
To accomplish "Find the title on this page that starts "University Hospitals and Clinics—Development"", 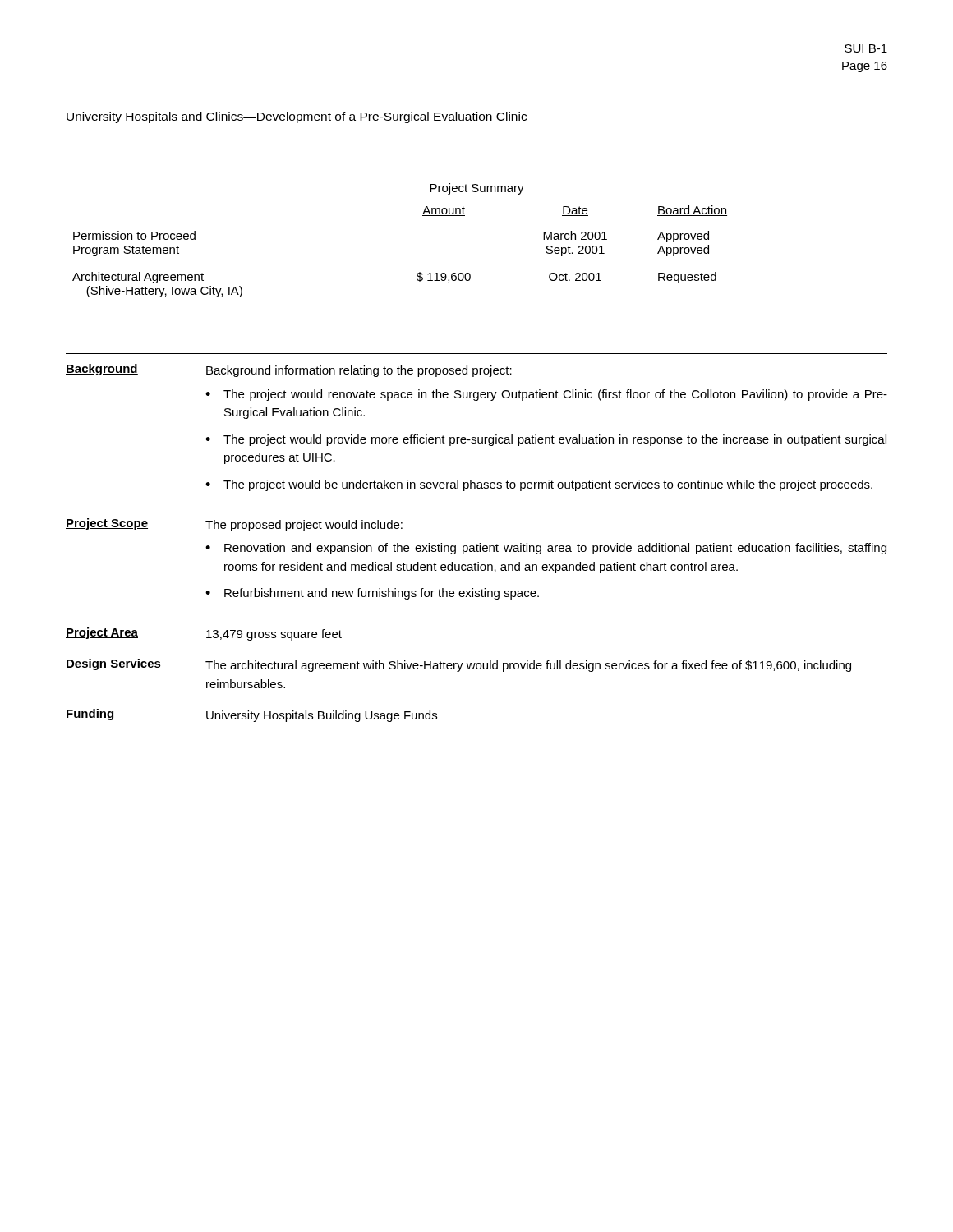I will coord(476,116).
